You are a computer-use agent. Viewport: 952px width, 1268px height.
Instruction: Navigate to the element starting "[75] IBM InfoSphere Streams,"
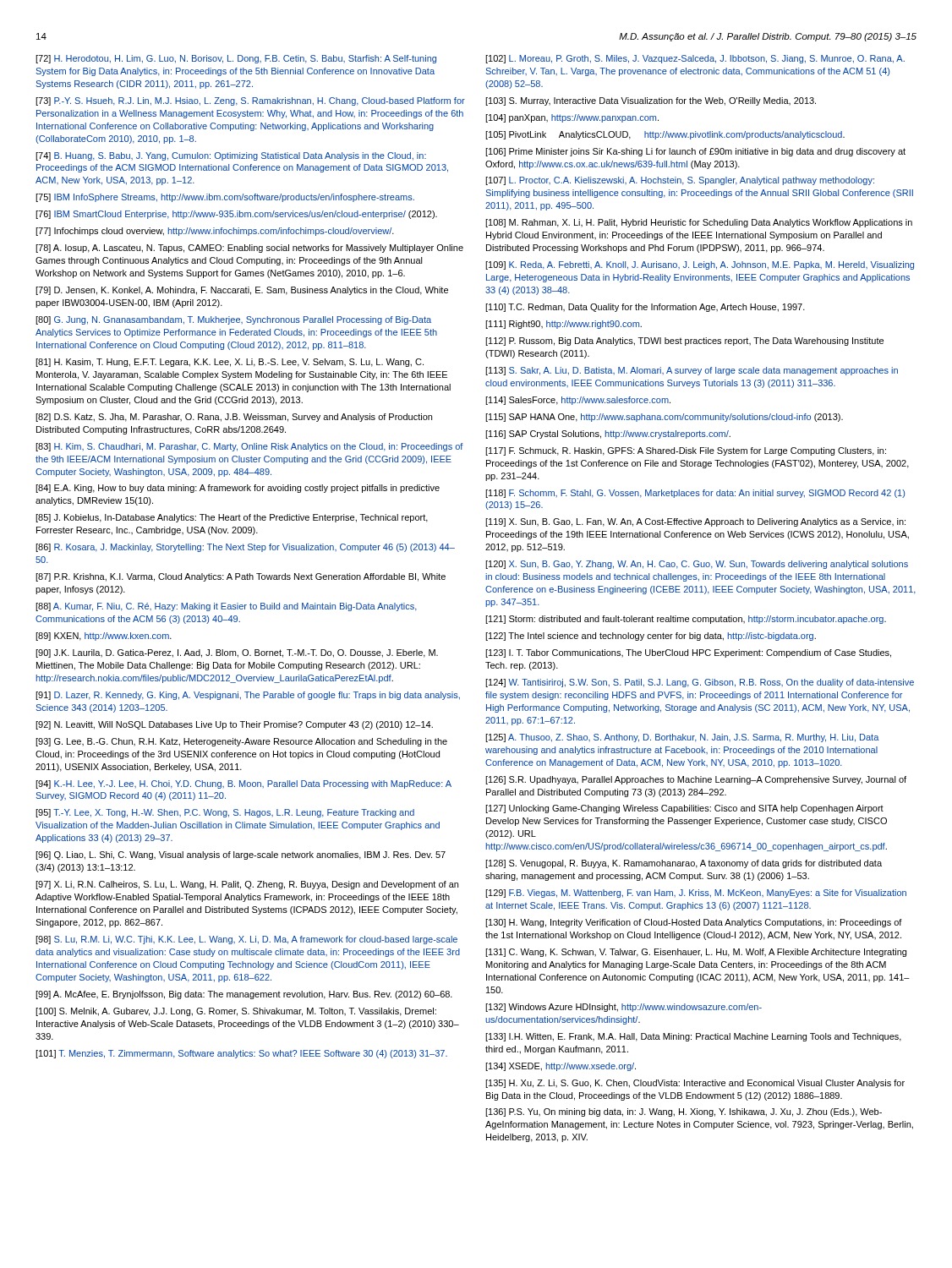(x=225, y=197)
